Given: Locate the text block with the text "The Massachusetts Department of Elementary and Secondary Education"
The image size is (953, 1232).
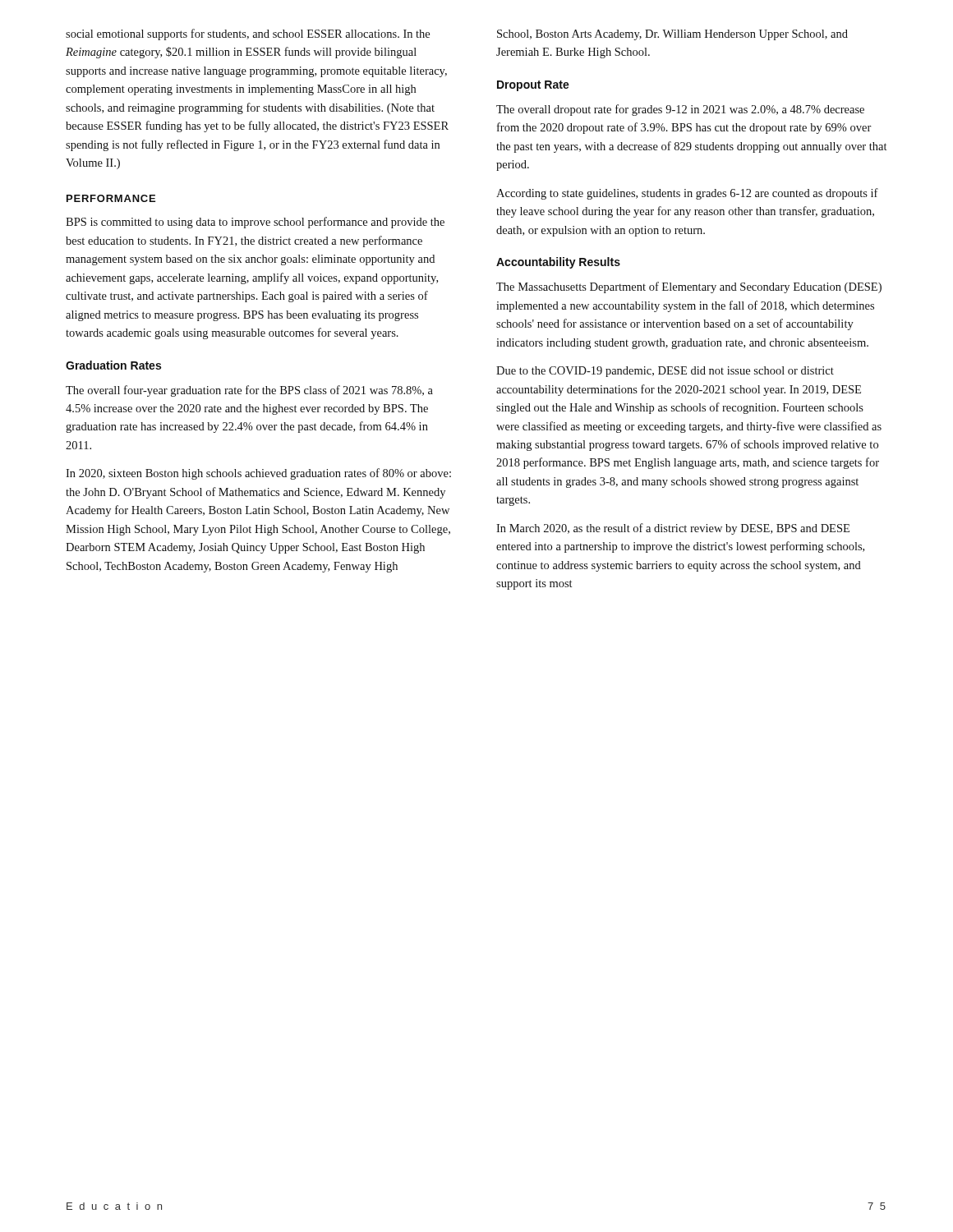Looking at the screenshot, I should [692, 435].
